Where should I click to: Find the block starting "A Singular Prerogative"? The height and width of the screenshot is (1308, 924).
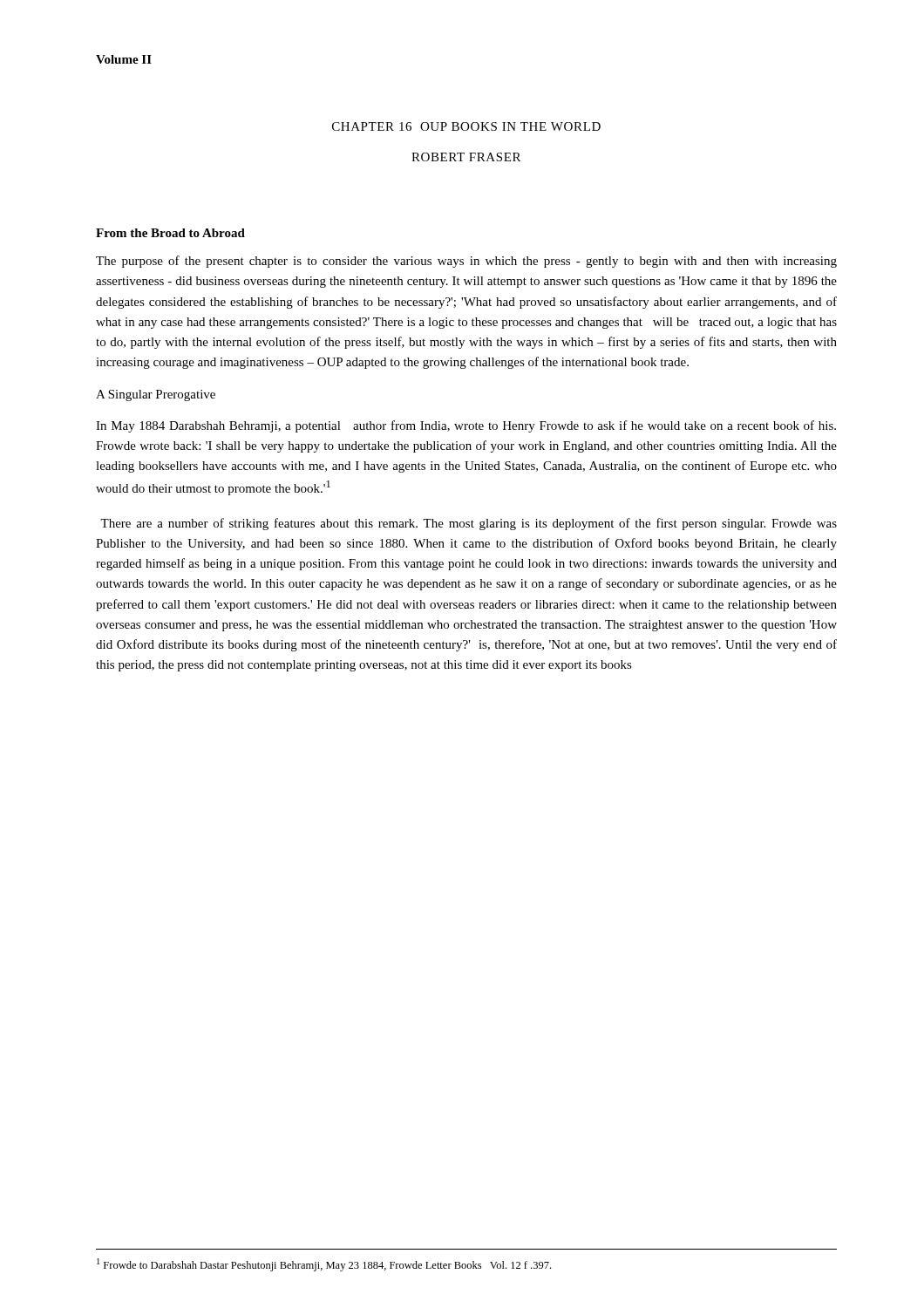[x=156, y=394]
